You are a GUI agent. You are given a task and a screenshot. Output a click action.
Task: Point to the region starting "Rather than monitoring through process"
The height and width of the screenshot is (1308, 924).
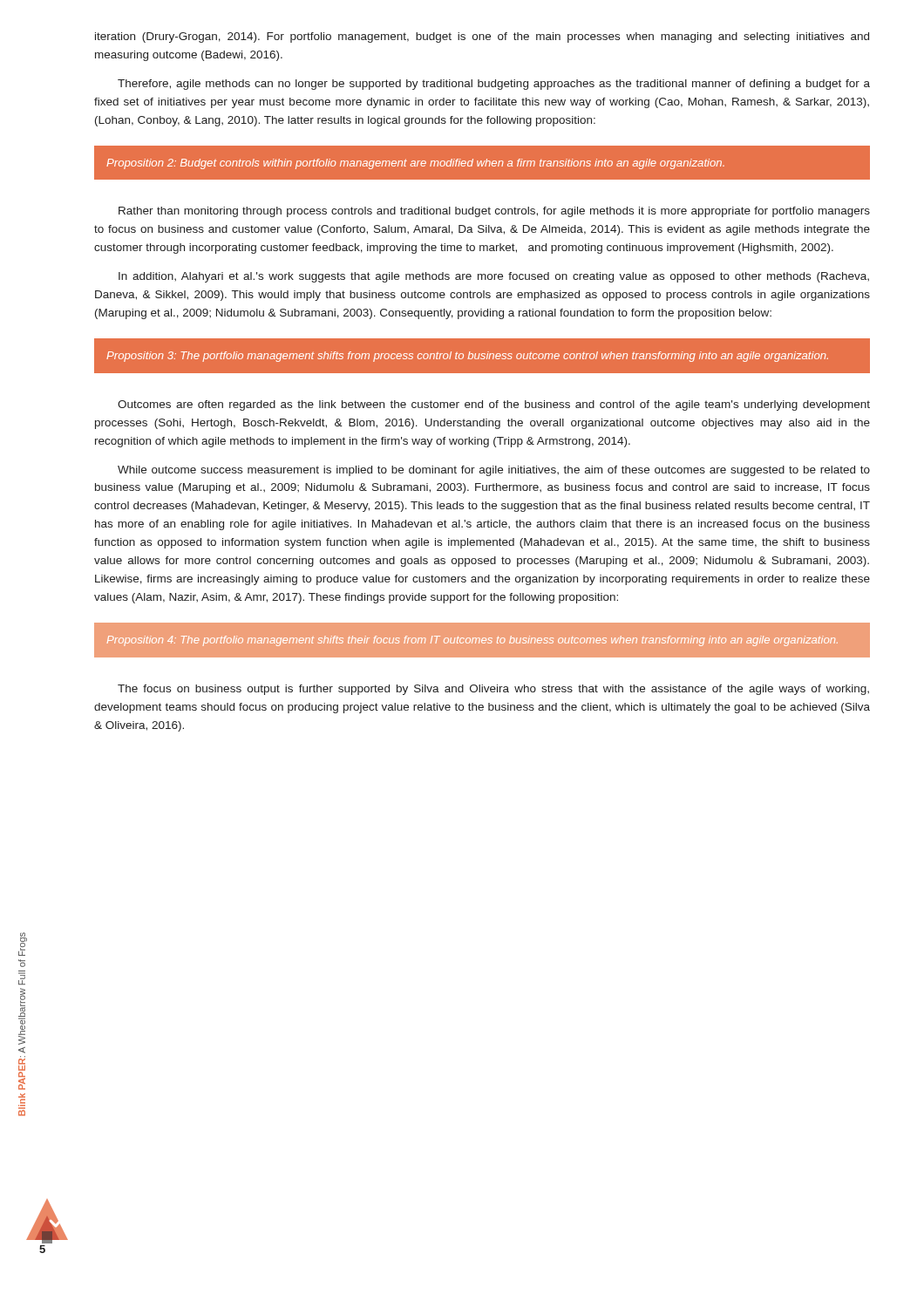point(482,229)
